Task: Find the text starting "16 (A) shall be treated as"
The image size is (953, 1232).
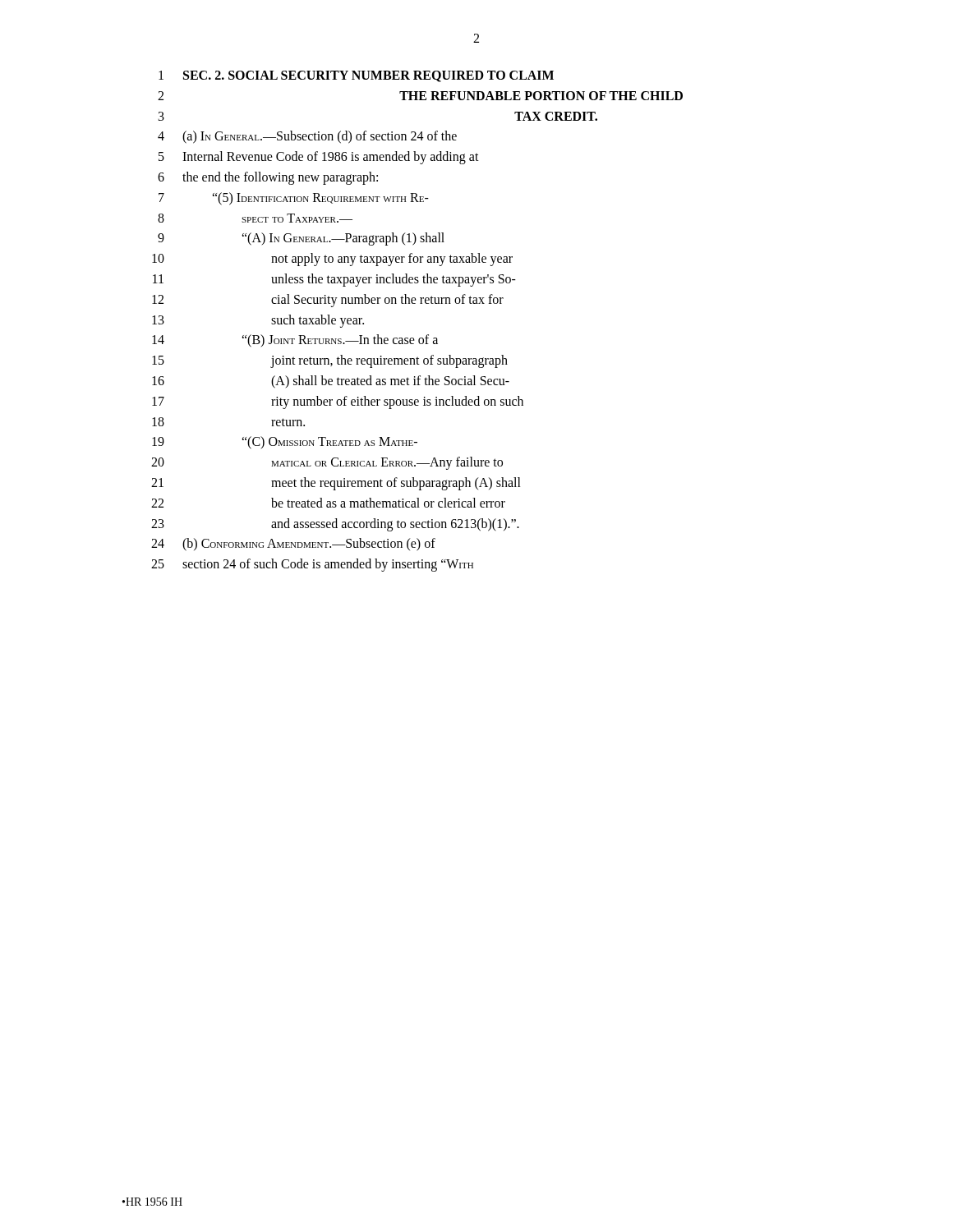Action: click(496, 381)
